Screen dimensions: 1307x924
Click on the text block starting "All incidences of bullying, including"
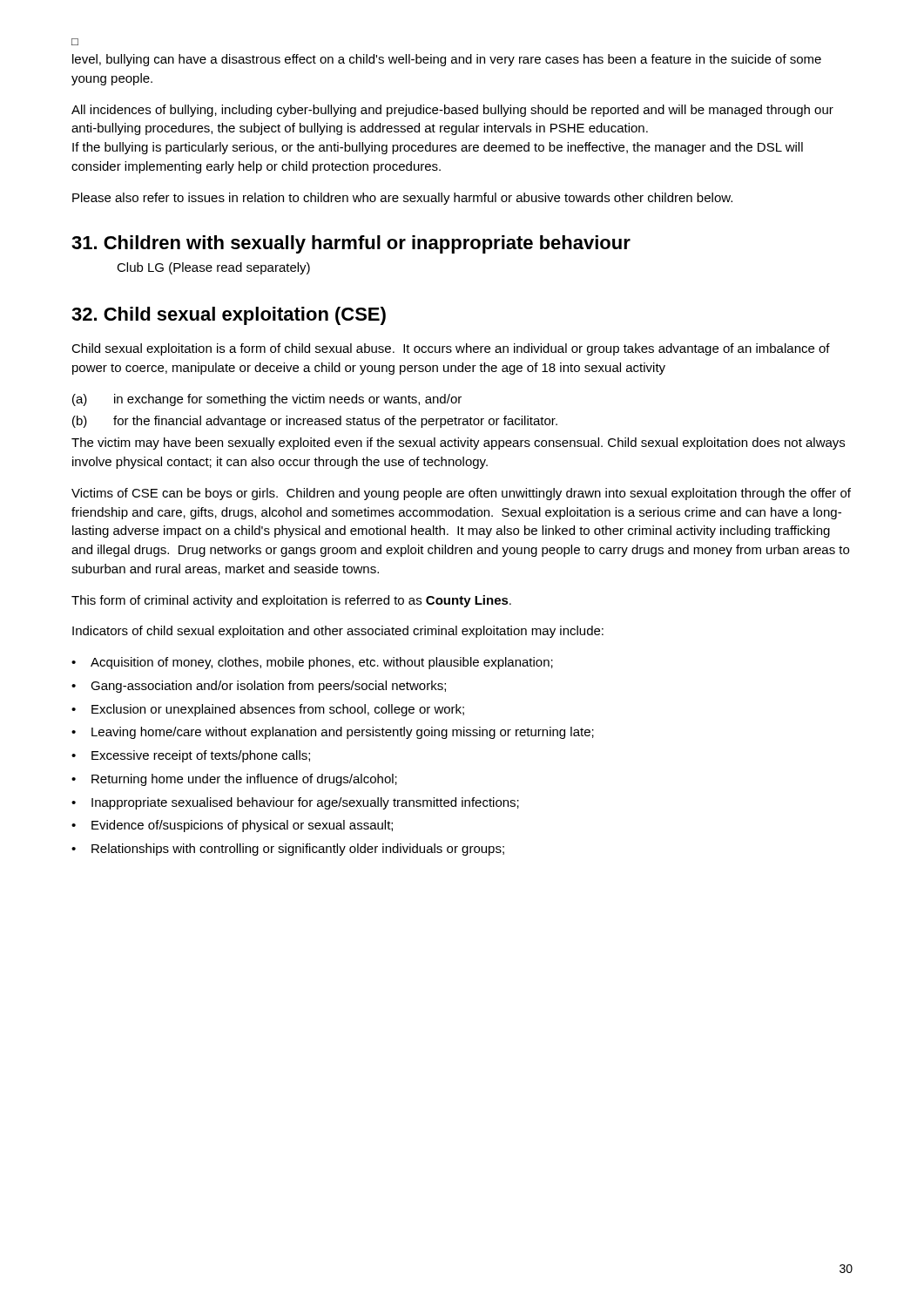pyautogui.click(x=462, y=138)
